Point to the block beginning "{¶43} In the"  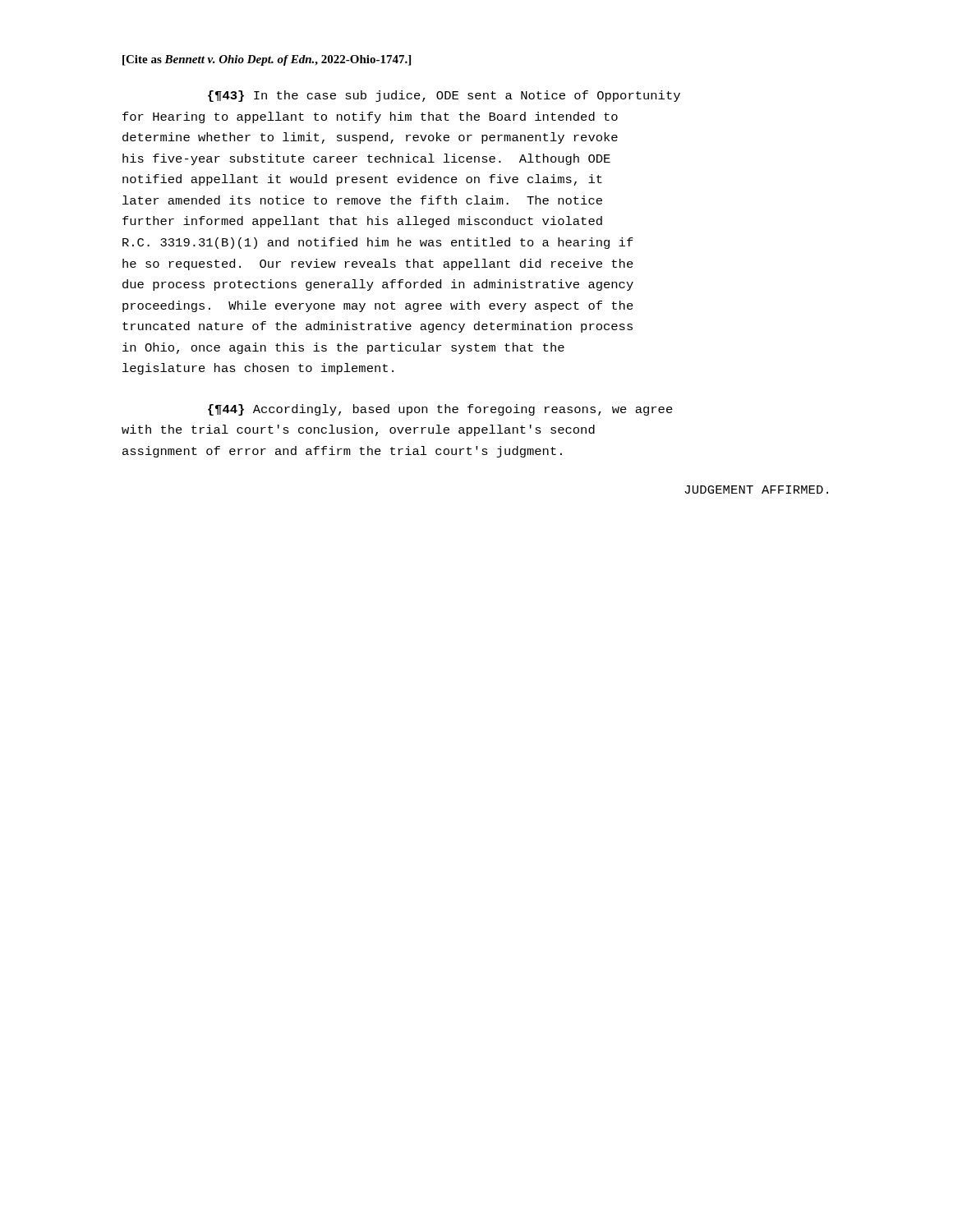tap(401, 231)
